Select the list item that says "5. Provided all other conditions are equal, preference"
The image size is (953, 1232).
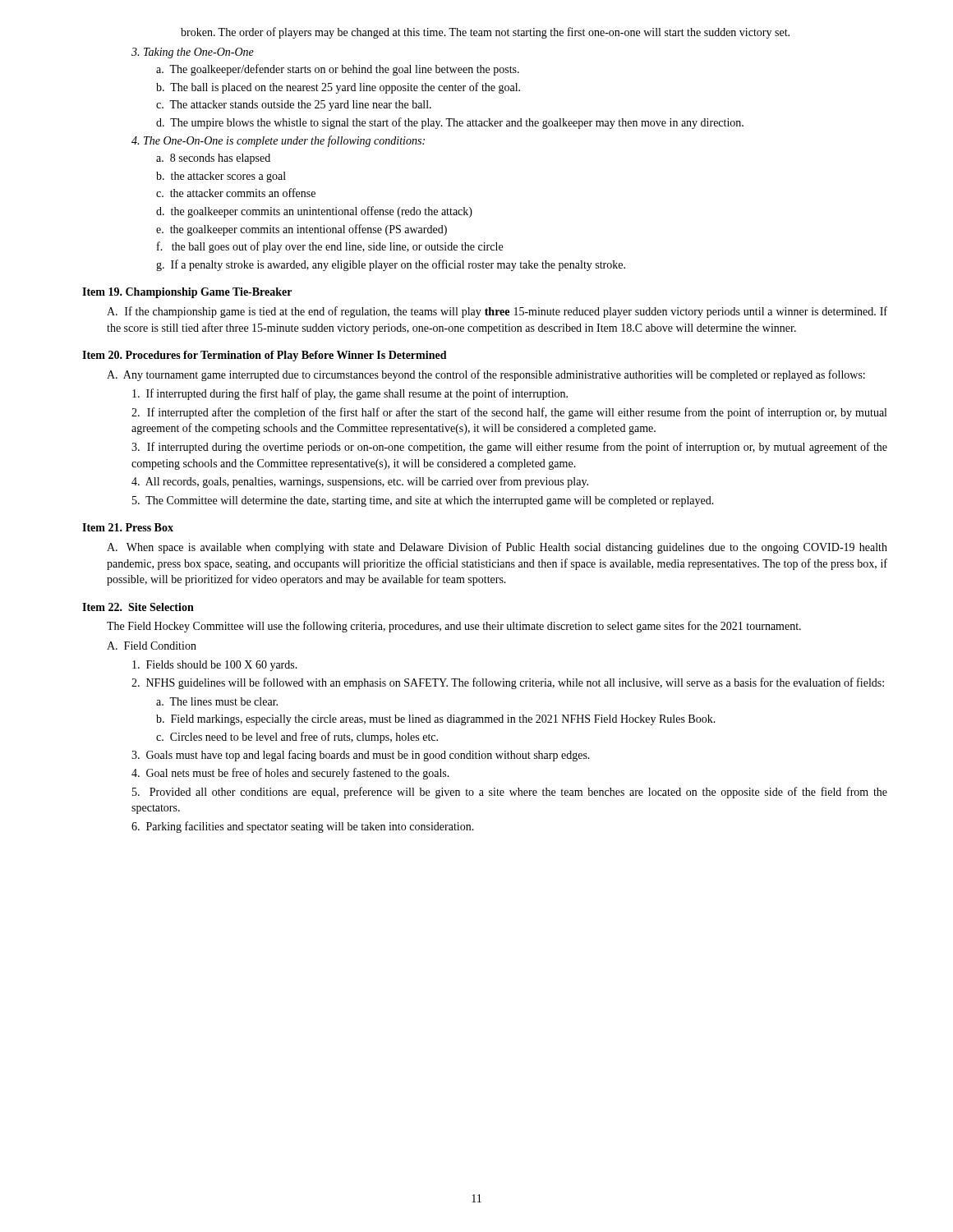509,800
